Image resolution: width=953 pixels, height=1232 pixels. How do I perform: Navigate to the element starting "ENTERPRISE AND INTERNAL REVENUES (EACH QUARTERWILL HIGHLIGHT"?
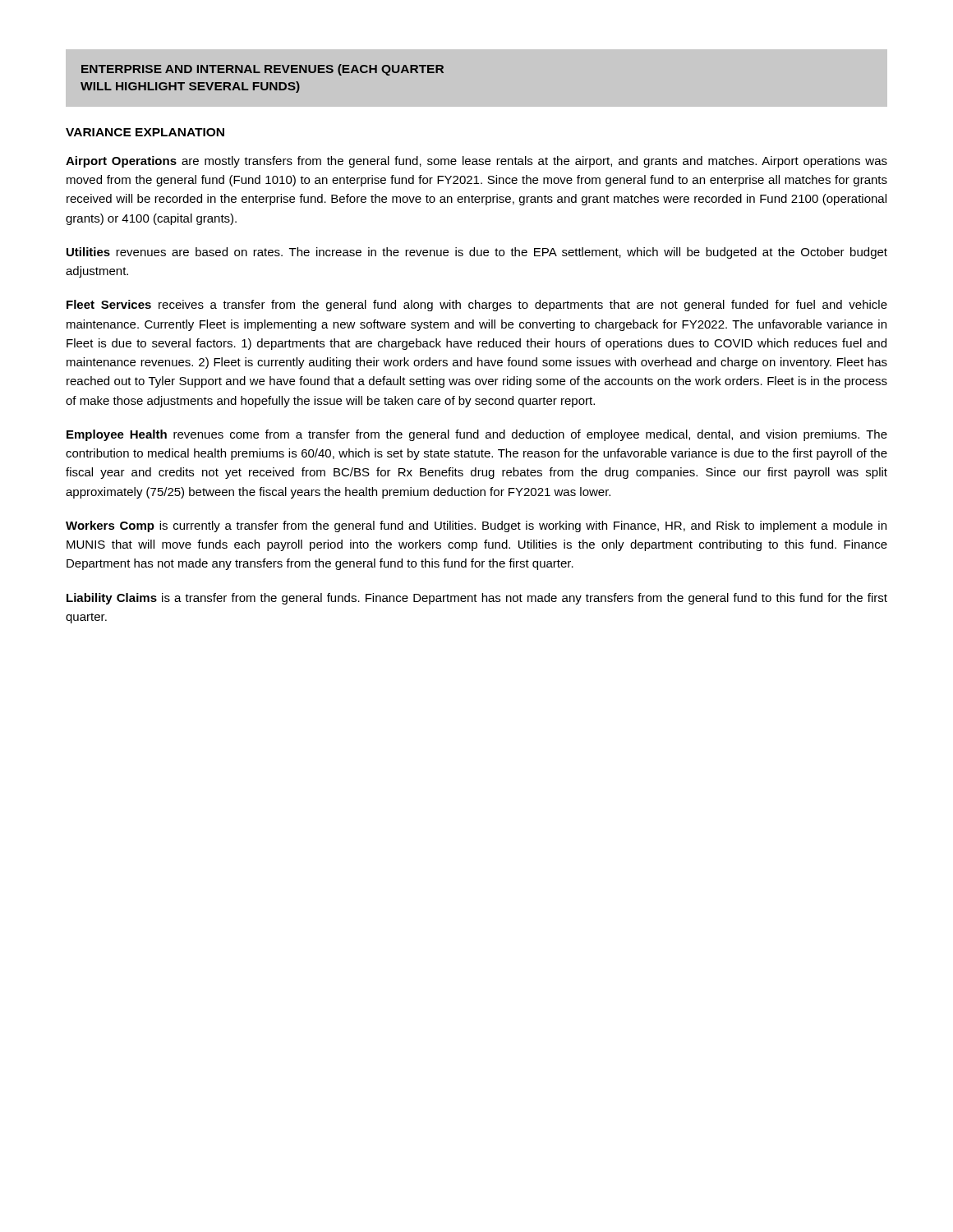pyautogui.click(x=262, y=70)
